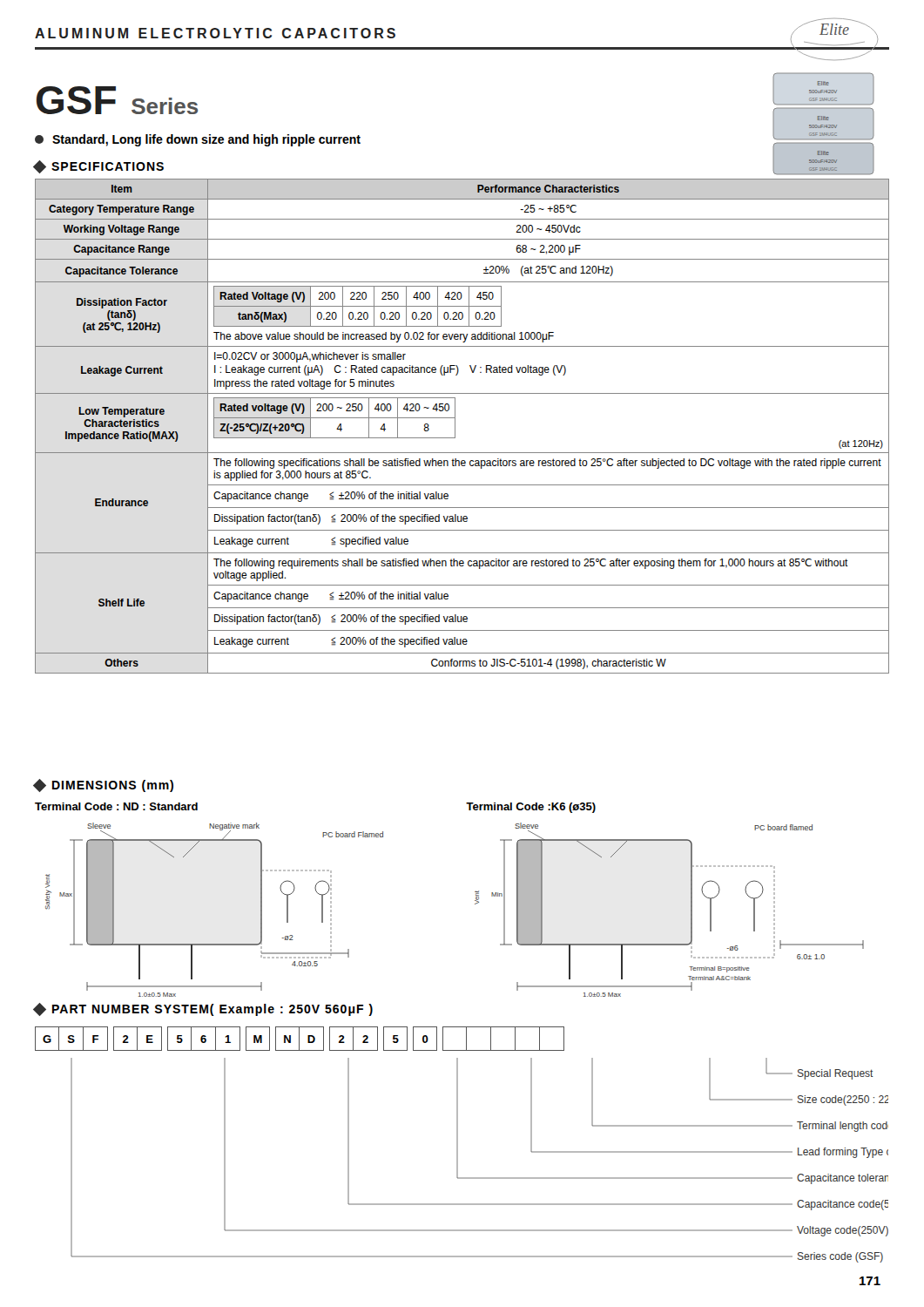924x1307 pixels.
Task: Find the photo
Action: [x=823, y=128]
